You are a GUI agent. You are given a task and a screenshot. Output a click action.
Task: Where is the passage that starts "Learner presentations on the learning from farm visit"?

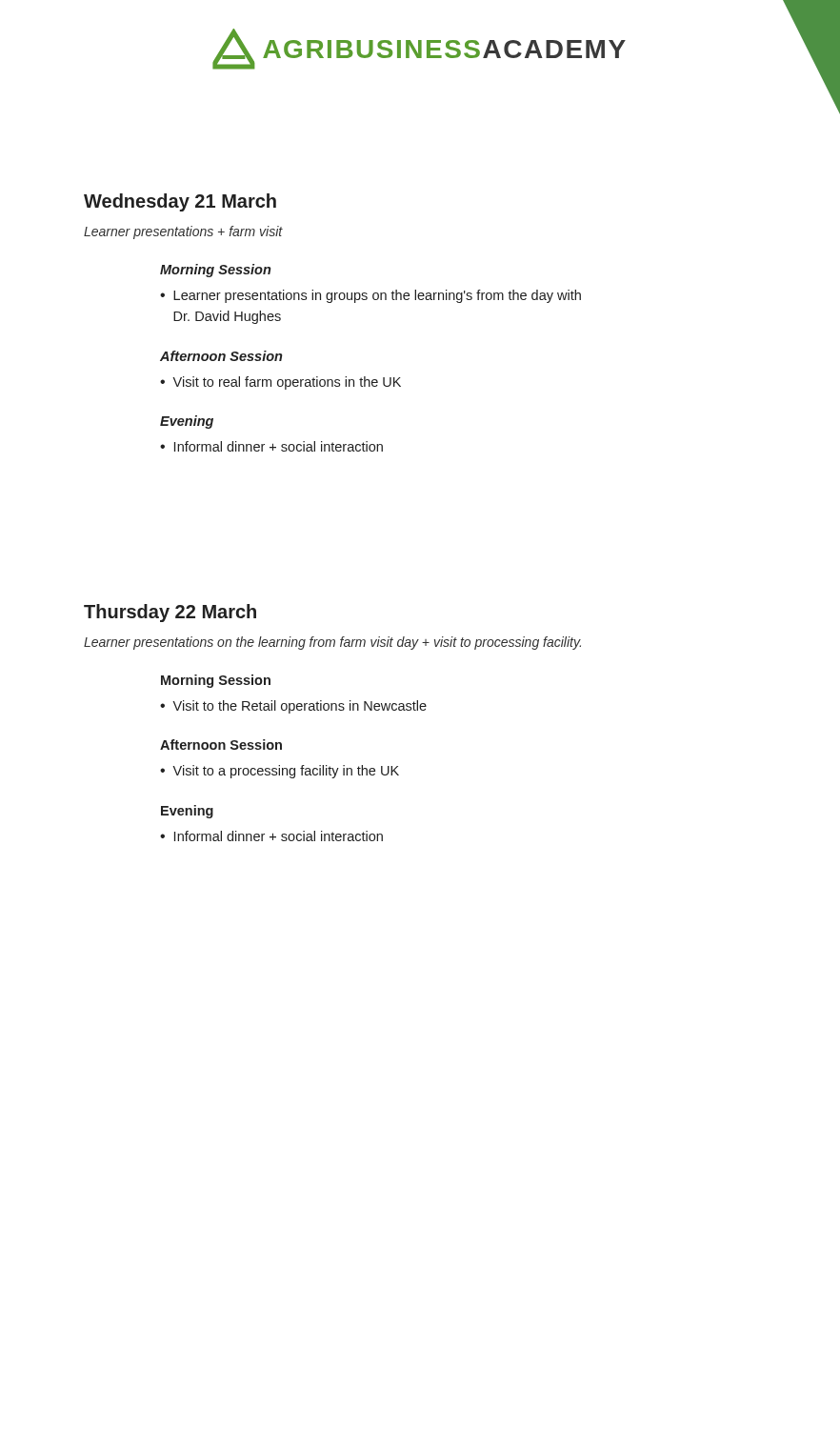point(333,642)
